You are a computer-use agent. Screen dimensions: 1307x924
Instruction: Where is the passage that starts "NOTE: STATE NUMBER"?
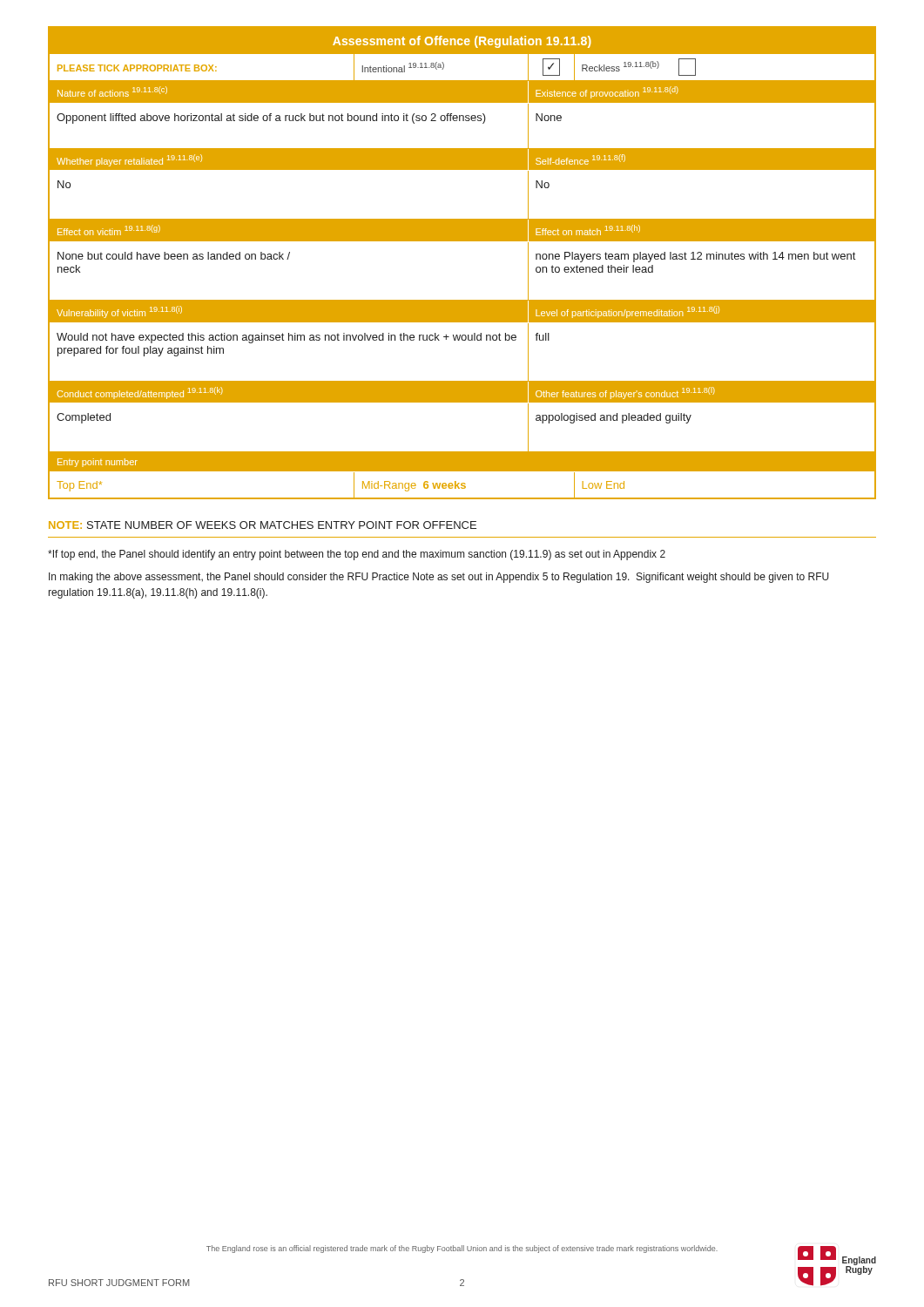[262, 525]
